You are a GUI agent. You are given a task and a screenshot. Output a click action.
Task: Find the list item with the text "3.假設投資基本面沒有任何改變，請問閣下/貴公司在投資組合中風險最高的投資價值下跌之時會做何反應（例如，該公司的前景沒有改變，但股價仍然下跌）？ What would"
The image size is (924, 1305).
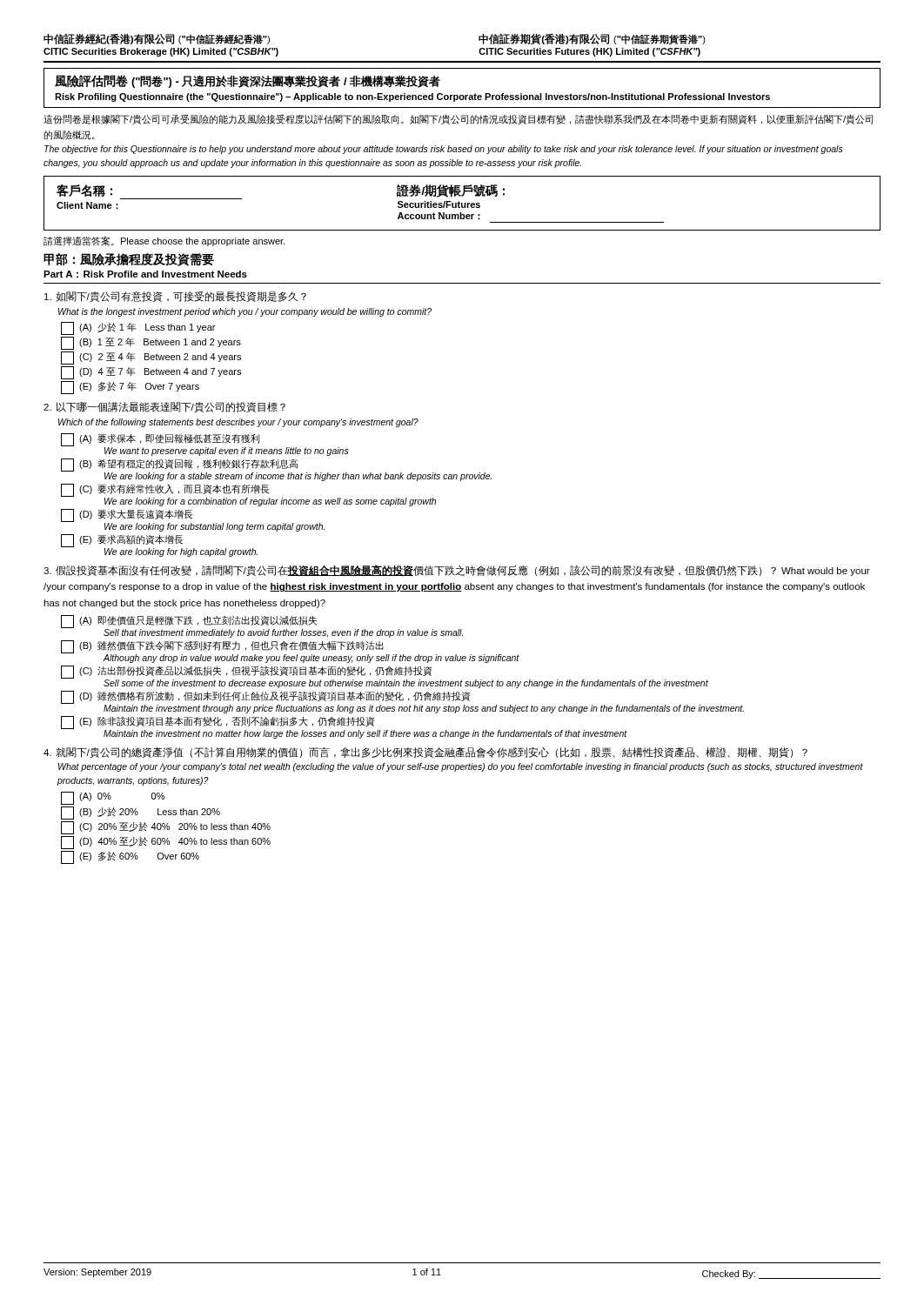(462, 651)
